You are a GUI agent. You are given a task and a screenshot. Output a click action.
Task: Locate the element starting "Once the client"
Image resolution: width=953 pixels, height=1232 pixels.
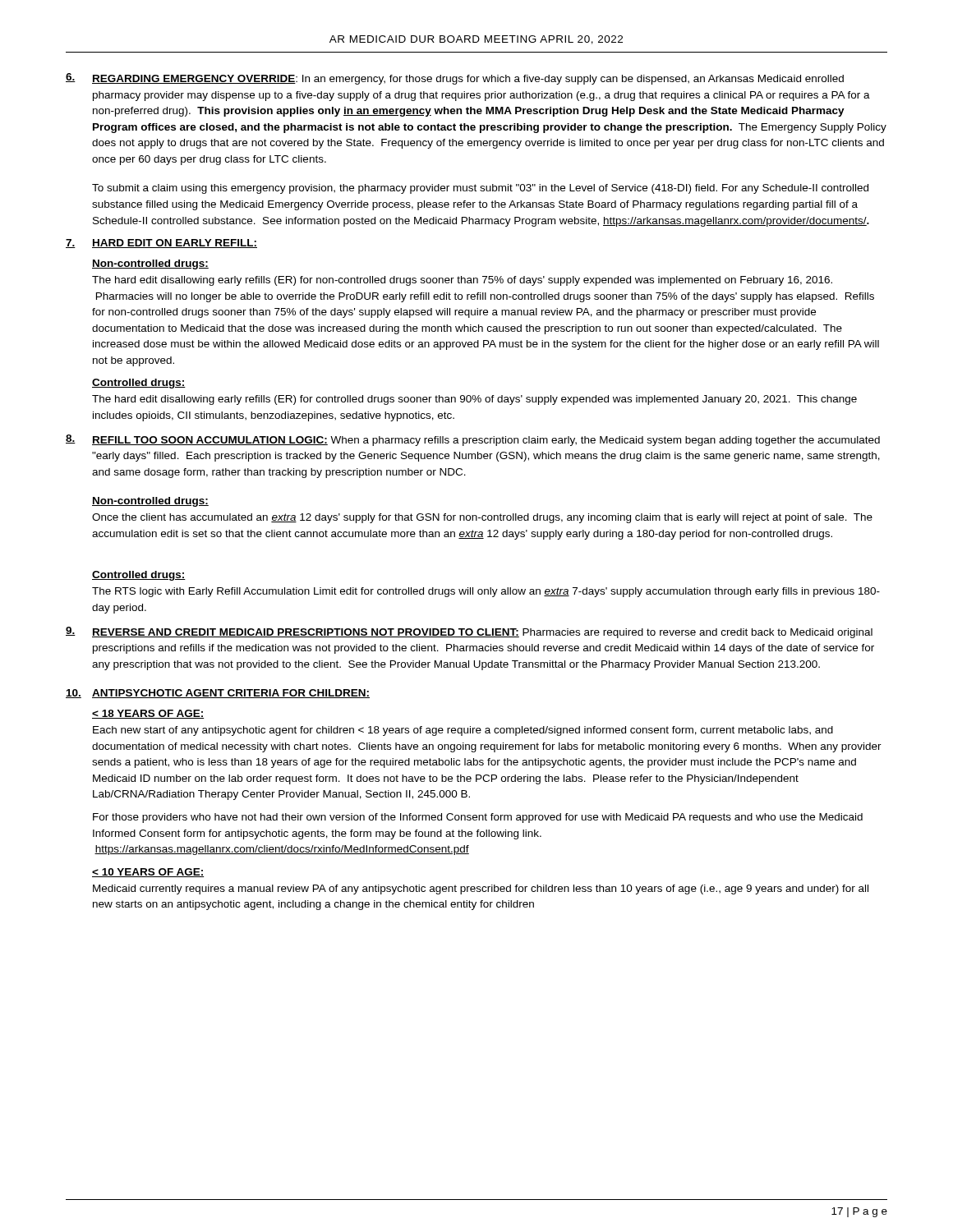[490, 526]
